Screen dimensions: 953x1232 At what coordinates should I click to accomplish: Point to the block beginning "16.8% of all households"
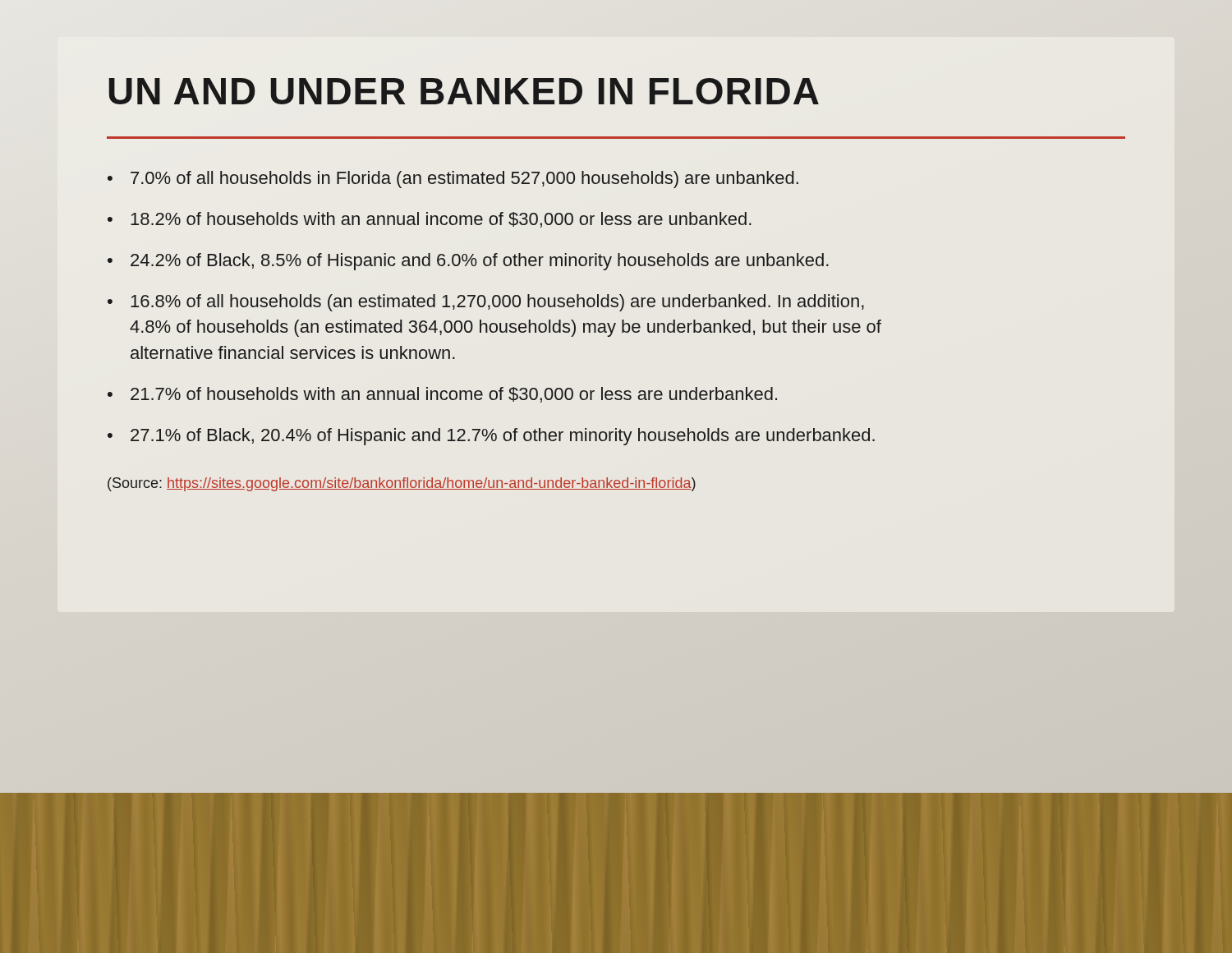pyautogui.click(x=505, y=327)
